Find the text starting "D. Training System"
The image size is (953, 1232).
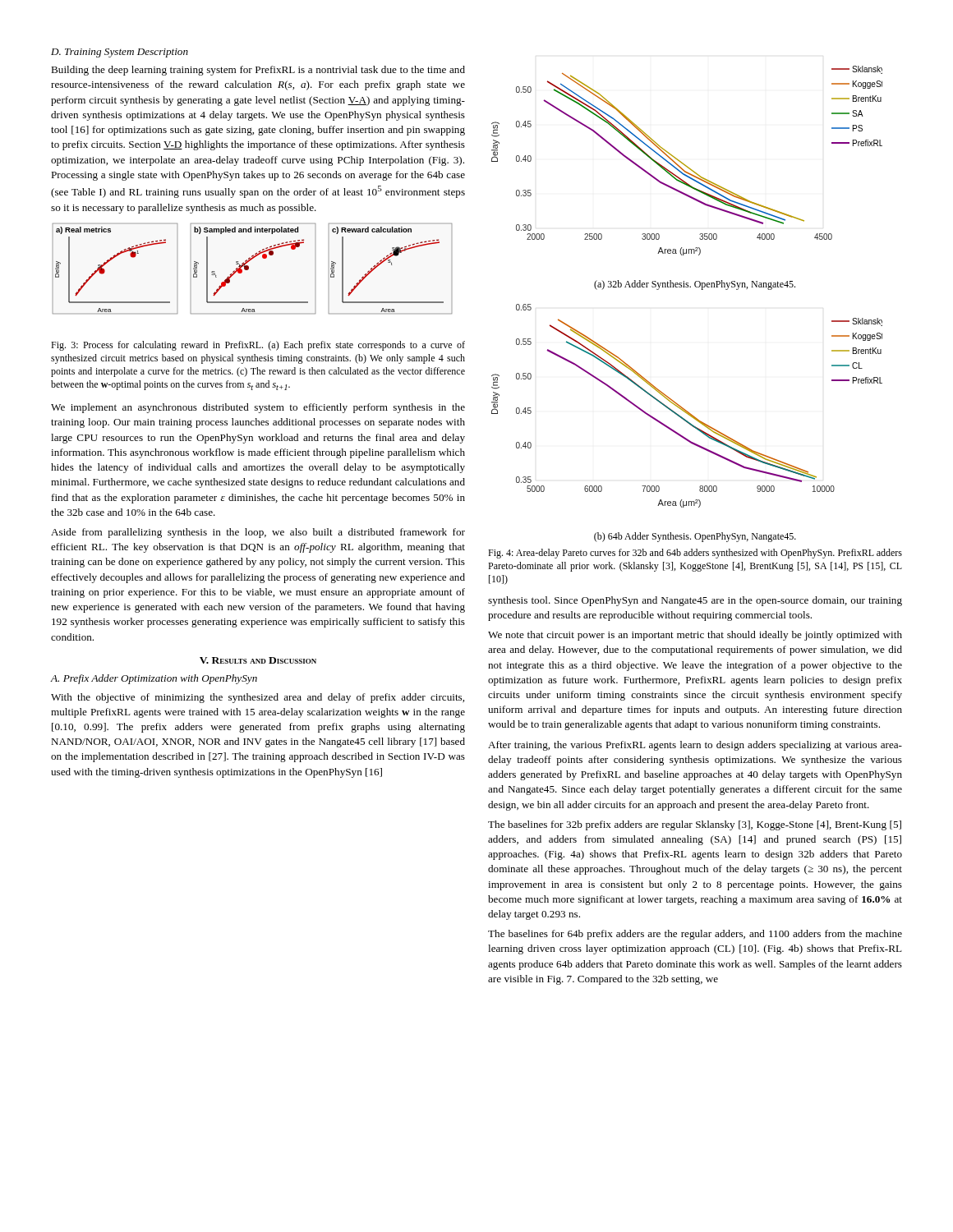pyautogui.click(x=120, y=53)
